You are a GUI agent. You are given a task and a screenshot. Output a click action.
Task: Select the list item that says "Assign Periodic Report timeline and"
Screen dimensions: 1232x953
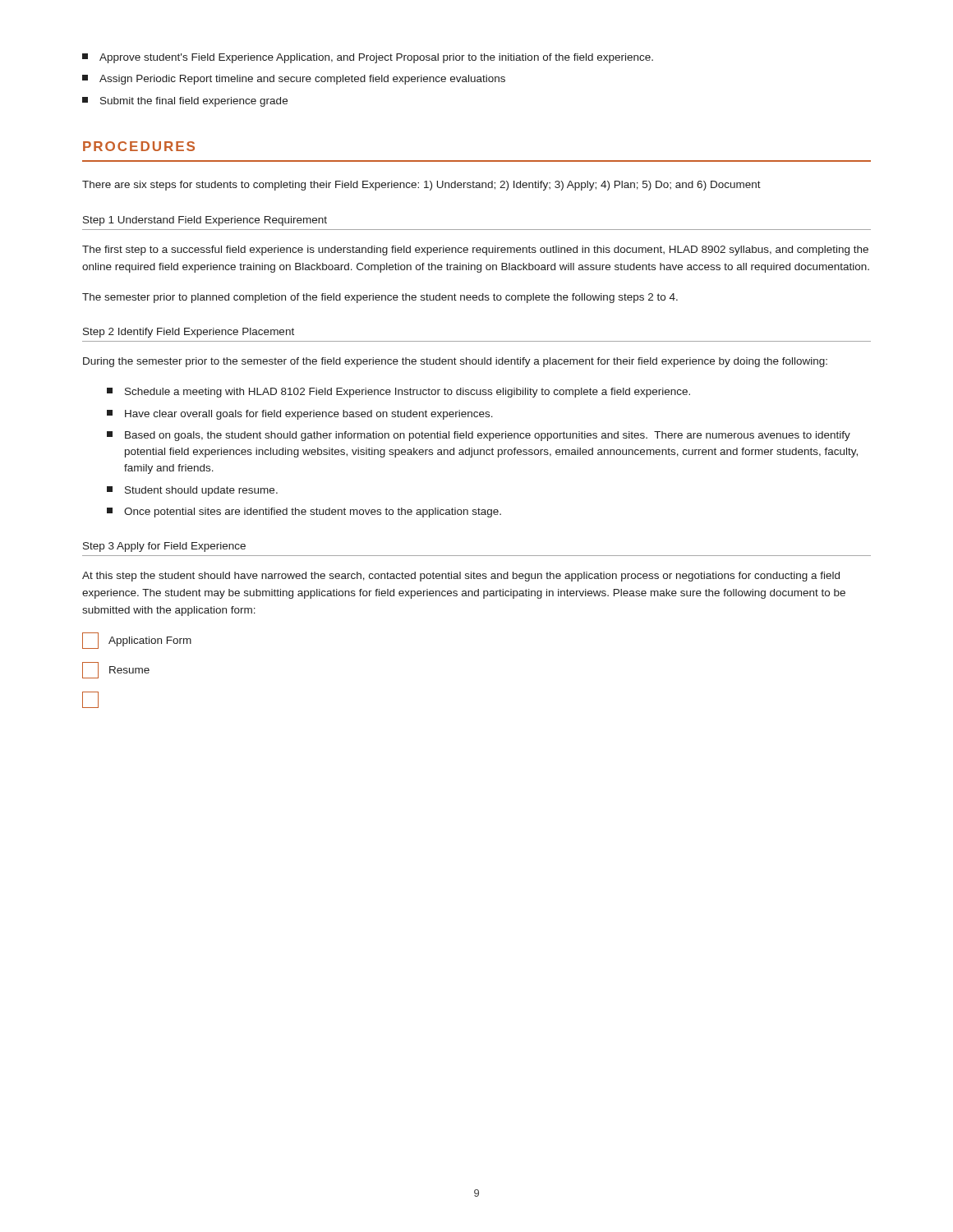294,79
